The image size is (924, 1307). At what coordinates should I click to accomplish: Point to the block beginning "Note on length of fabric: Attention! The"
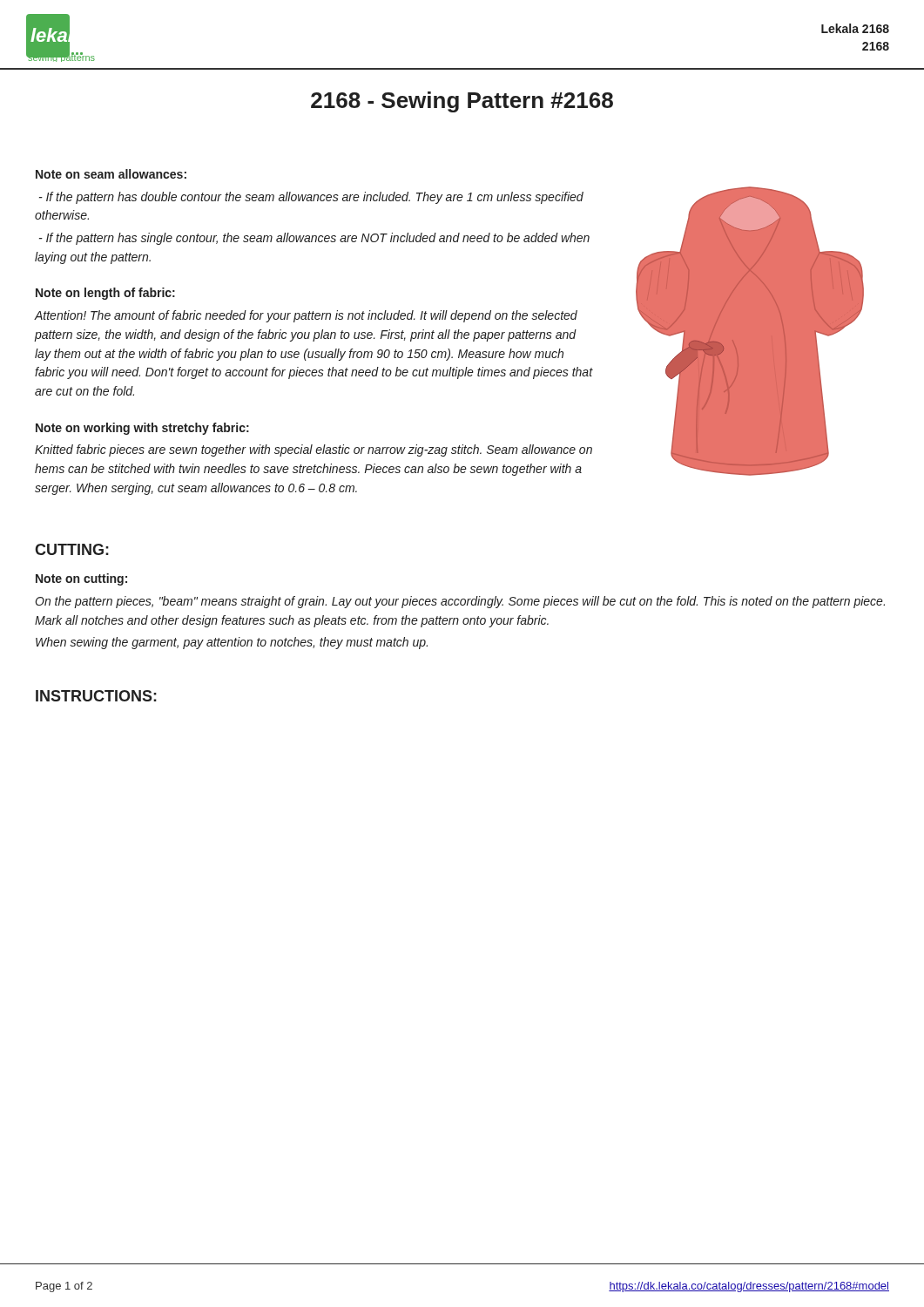point(314,343)
